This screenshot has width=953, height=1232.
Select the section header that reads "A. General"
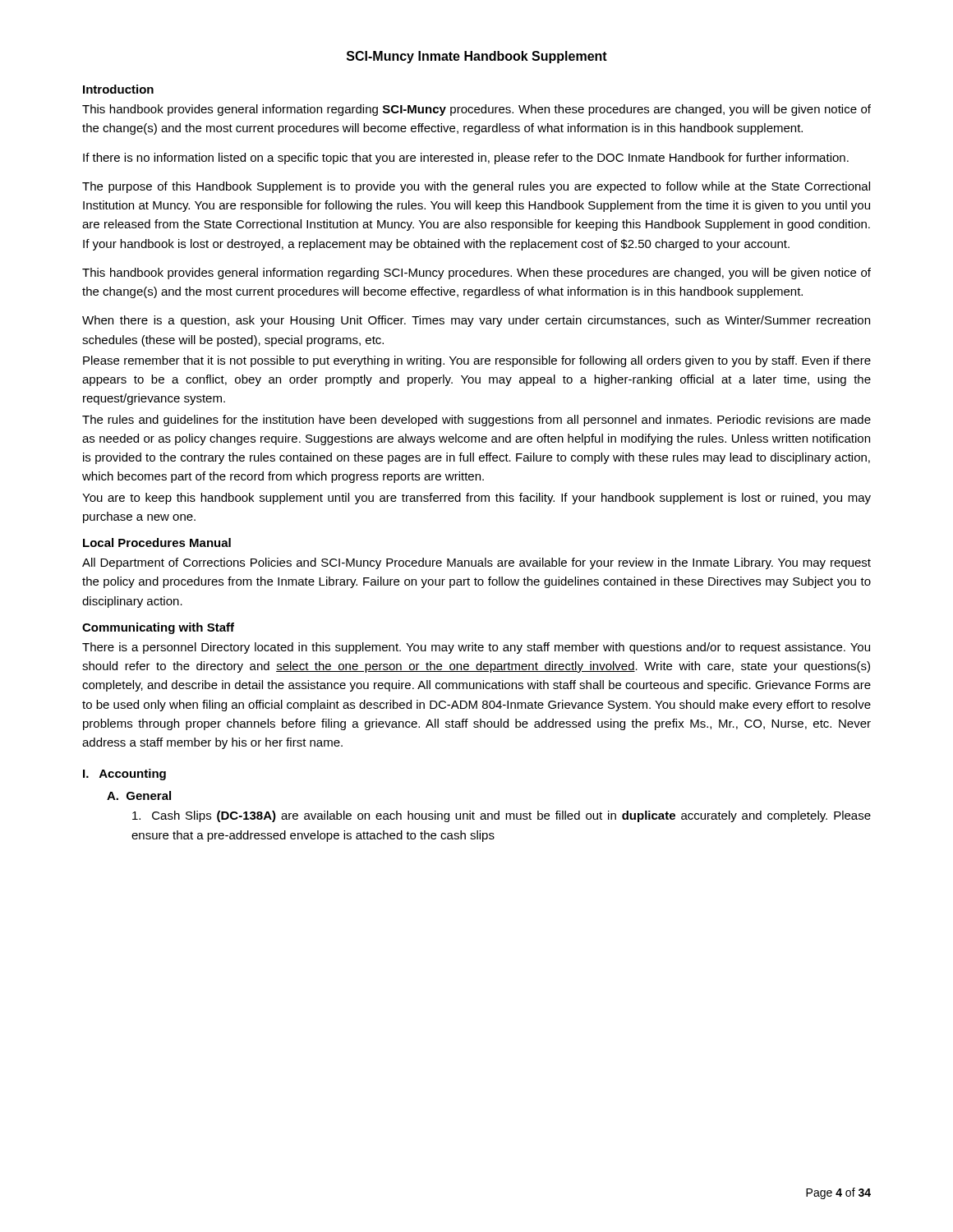pyautogui.click(x=139, y=796)
